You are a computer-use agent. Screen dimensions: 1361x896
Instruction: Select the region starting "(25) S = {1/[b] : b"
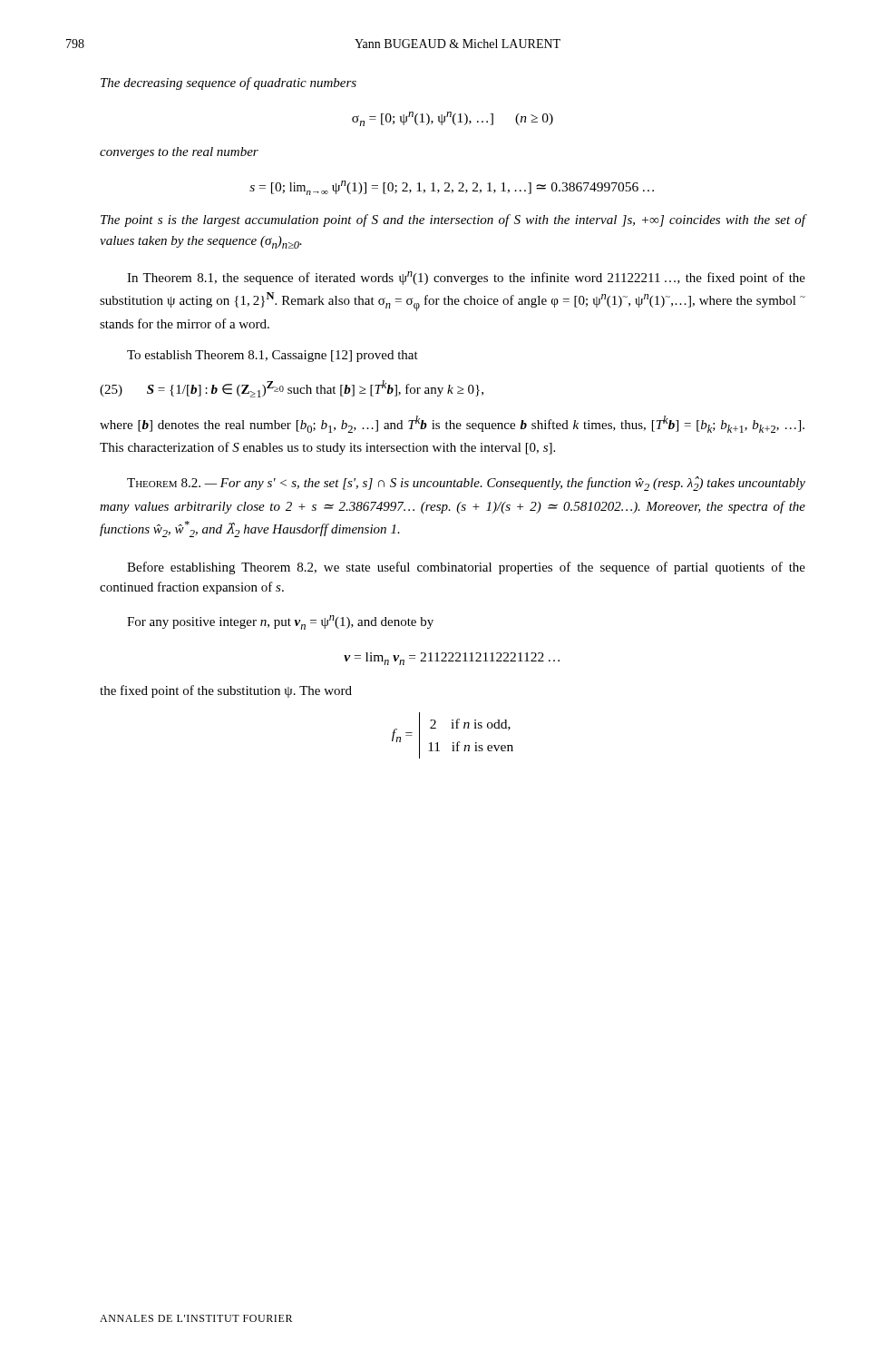point(453,390)
